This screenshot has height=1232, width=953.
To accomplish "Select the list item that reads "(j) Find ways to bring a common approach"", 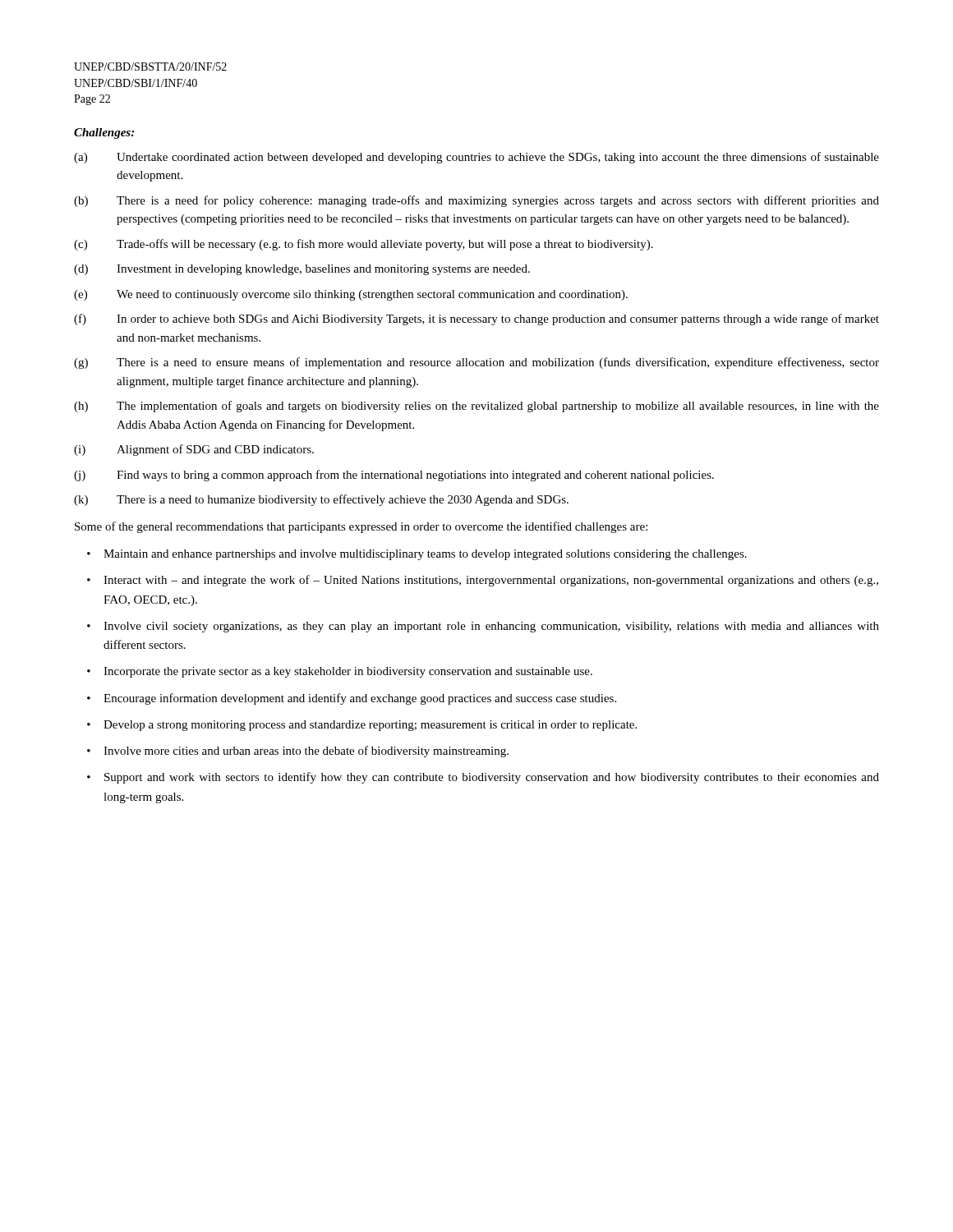I will tap(476, 475).
